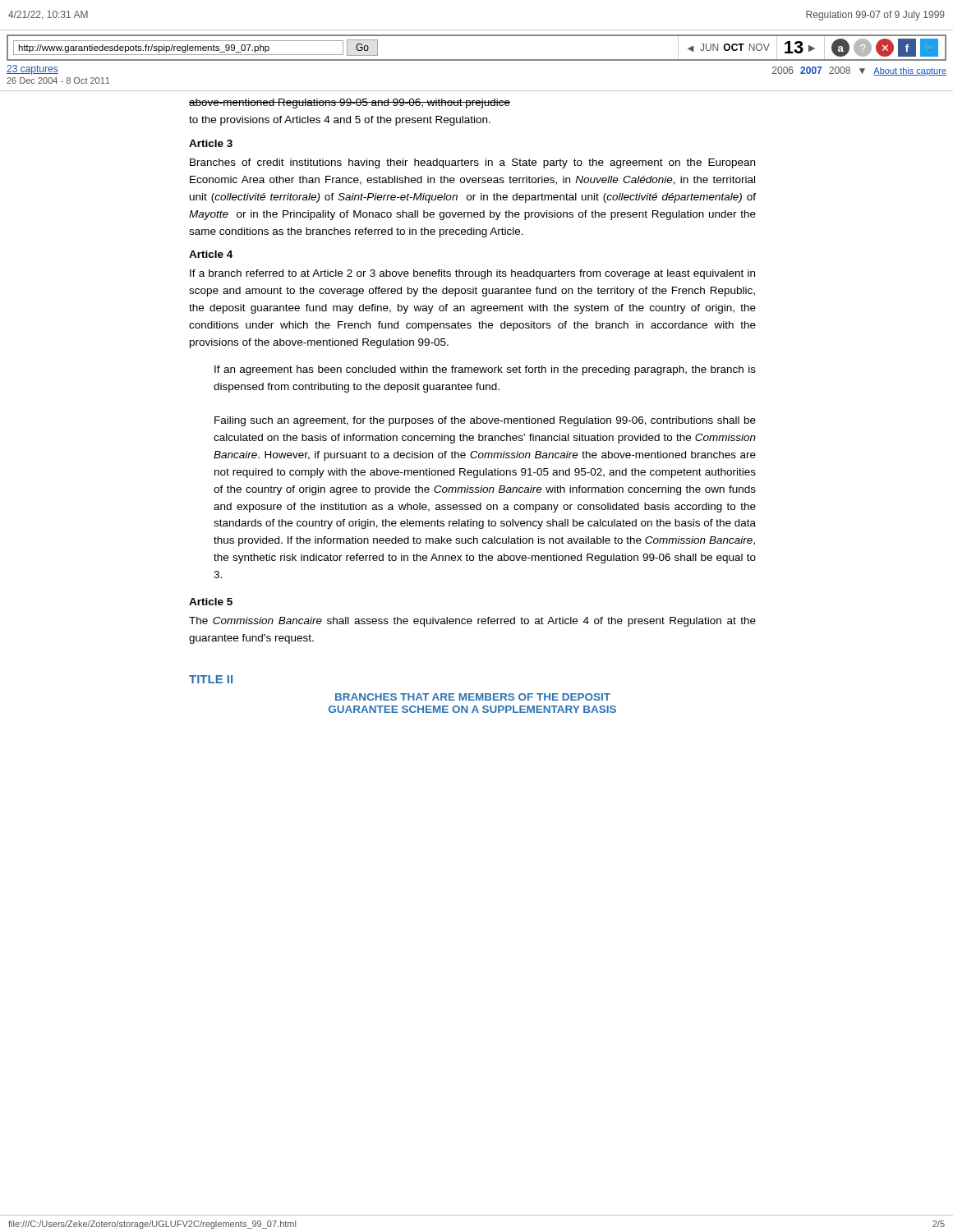953x1232 pixels.
Task: Click on the text block containing "above-mentioned Regulations 99-05"
Action: pos(350,111)
